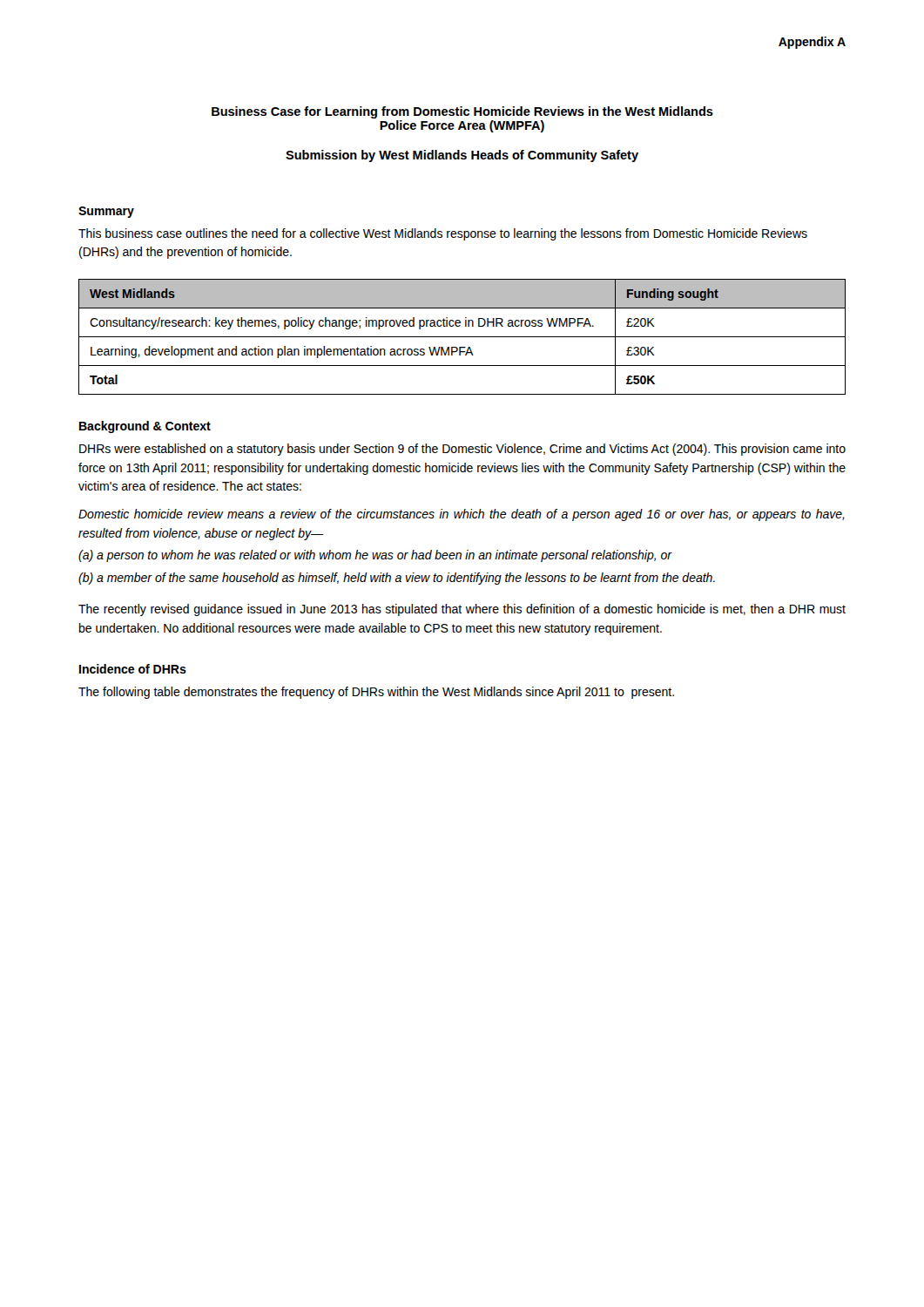Find the section header on this page that starts "Submission by West Midlands Heads of"
Viewport: 924px width, 1307px height.
tap(462, 155)
